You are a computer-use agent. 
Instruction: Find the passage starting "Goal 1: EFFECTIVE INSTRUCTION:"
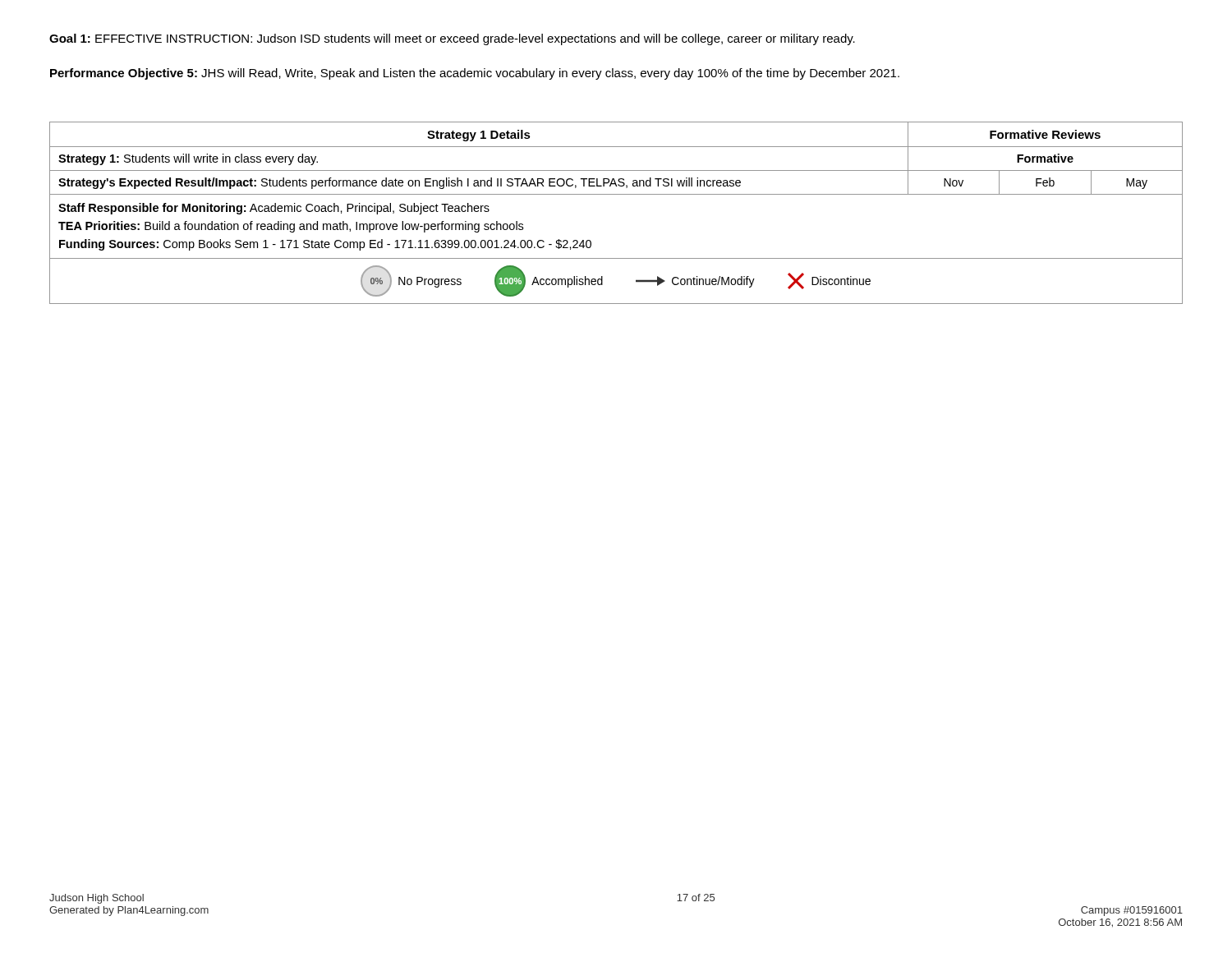452,38
